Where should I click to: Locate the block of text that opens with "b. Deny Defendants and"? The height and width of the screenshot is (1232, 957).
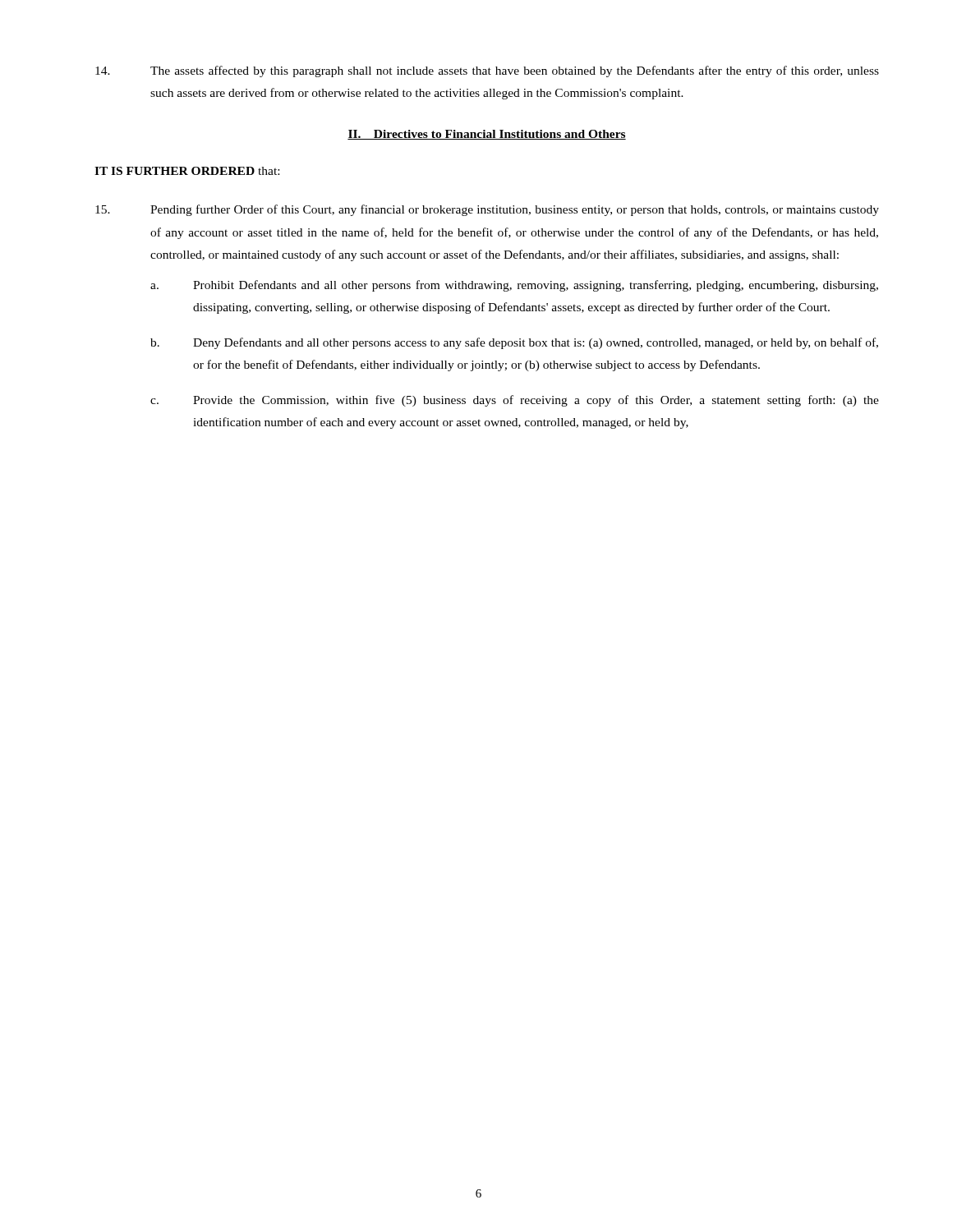[515, 353]
